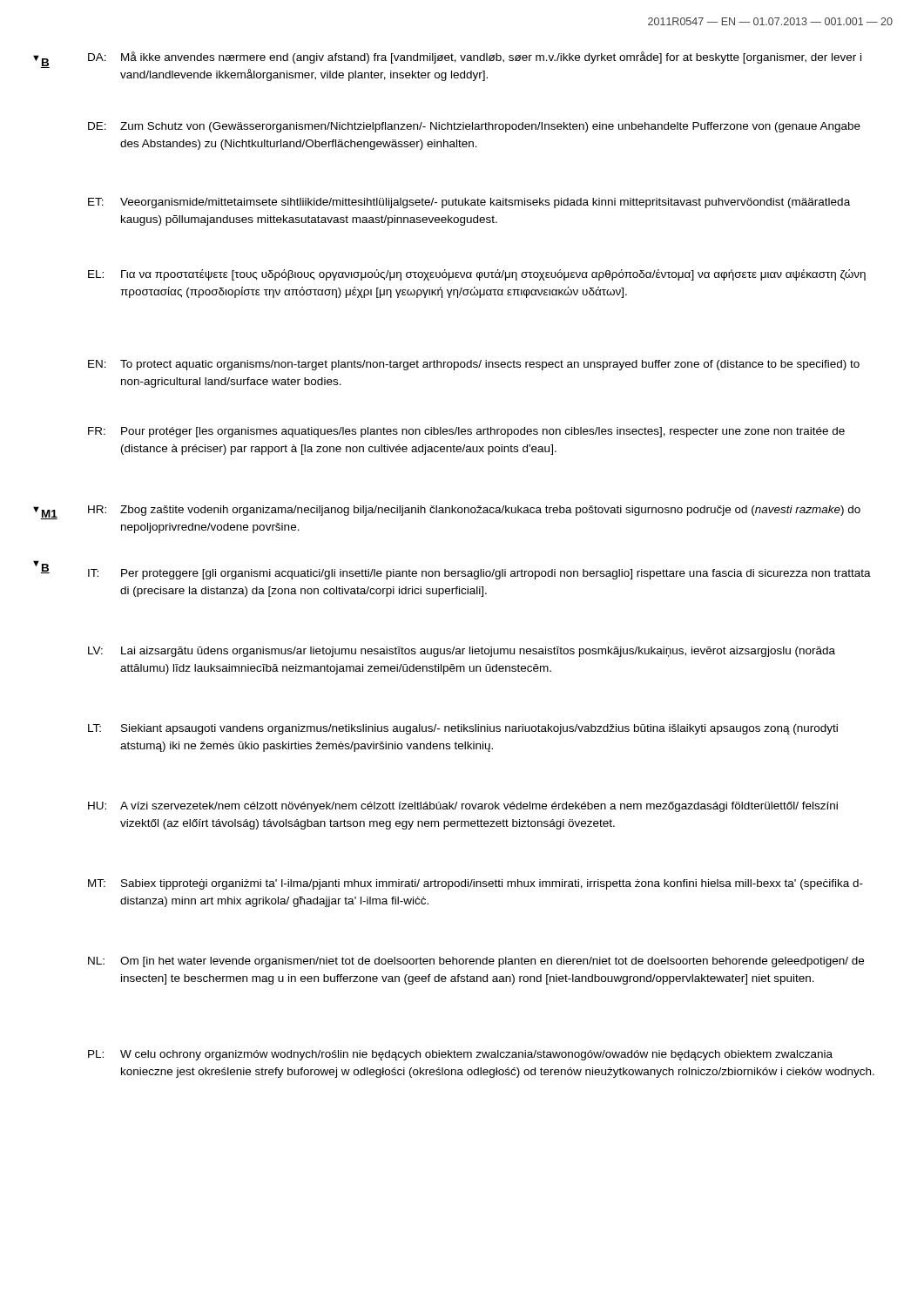Navigate to the block starting "EN: To protect aquatic"

click(483, 373)
